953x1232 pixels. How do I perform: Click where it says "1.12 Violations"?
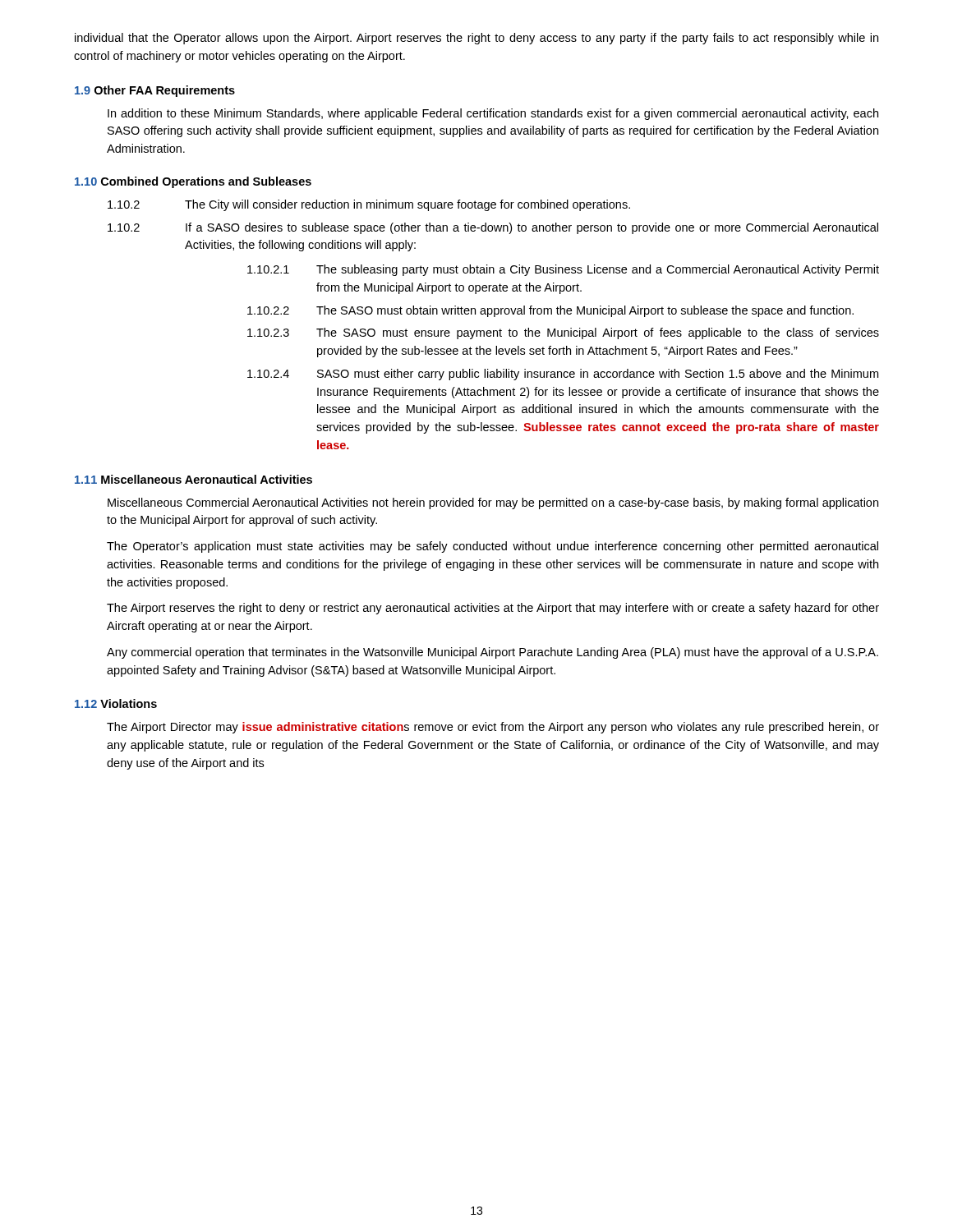(116, 704)
